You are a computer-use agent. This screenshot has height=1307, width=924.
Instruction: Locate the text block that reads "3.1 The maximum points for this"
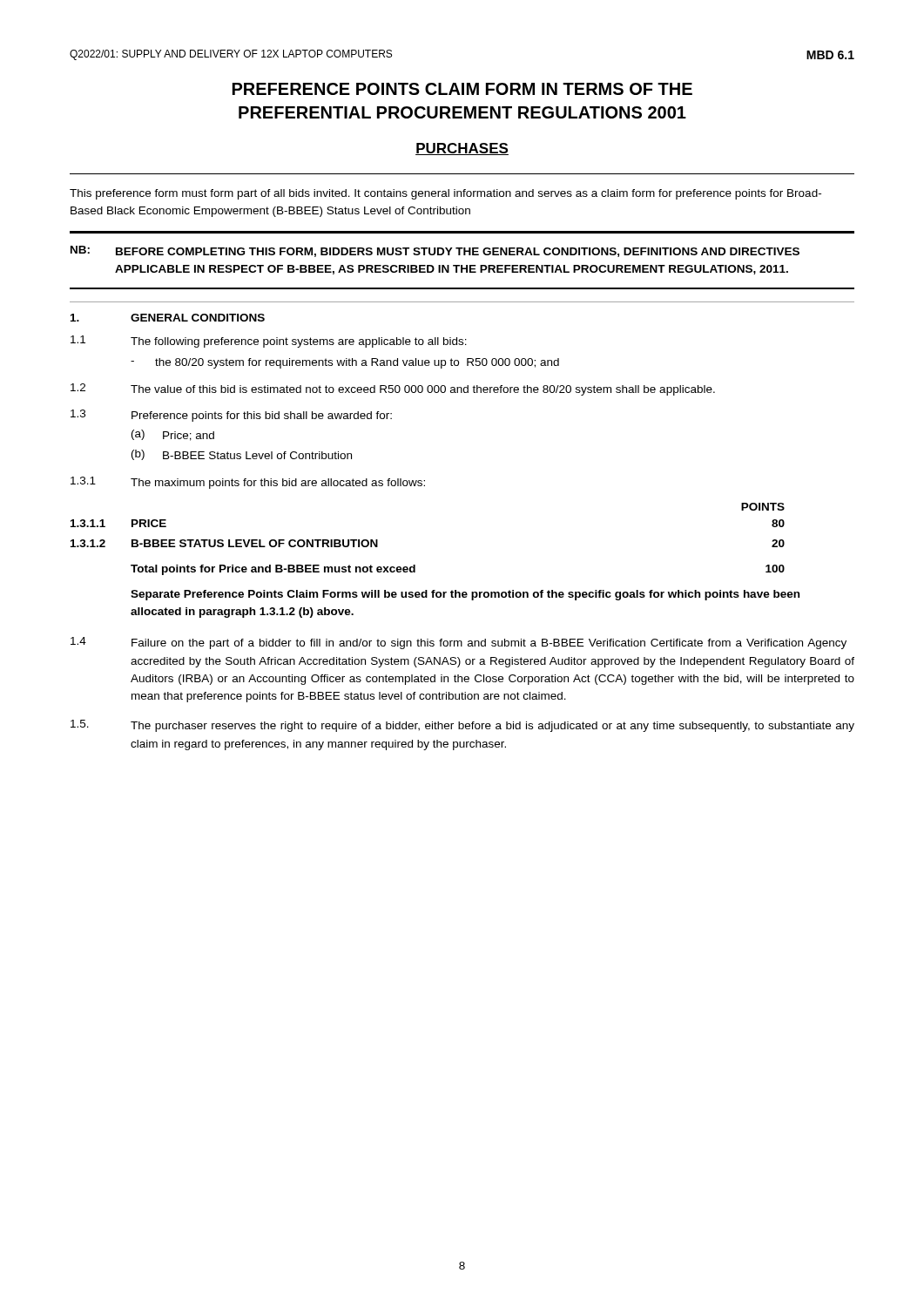(x=248, y=483)
